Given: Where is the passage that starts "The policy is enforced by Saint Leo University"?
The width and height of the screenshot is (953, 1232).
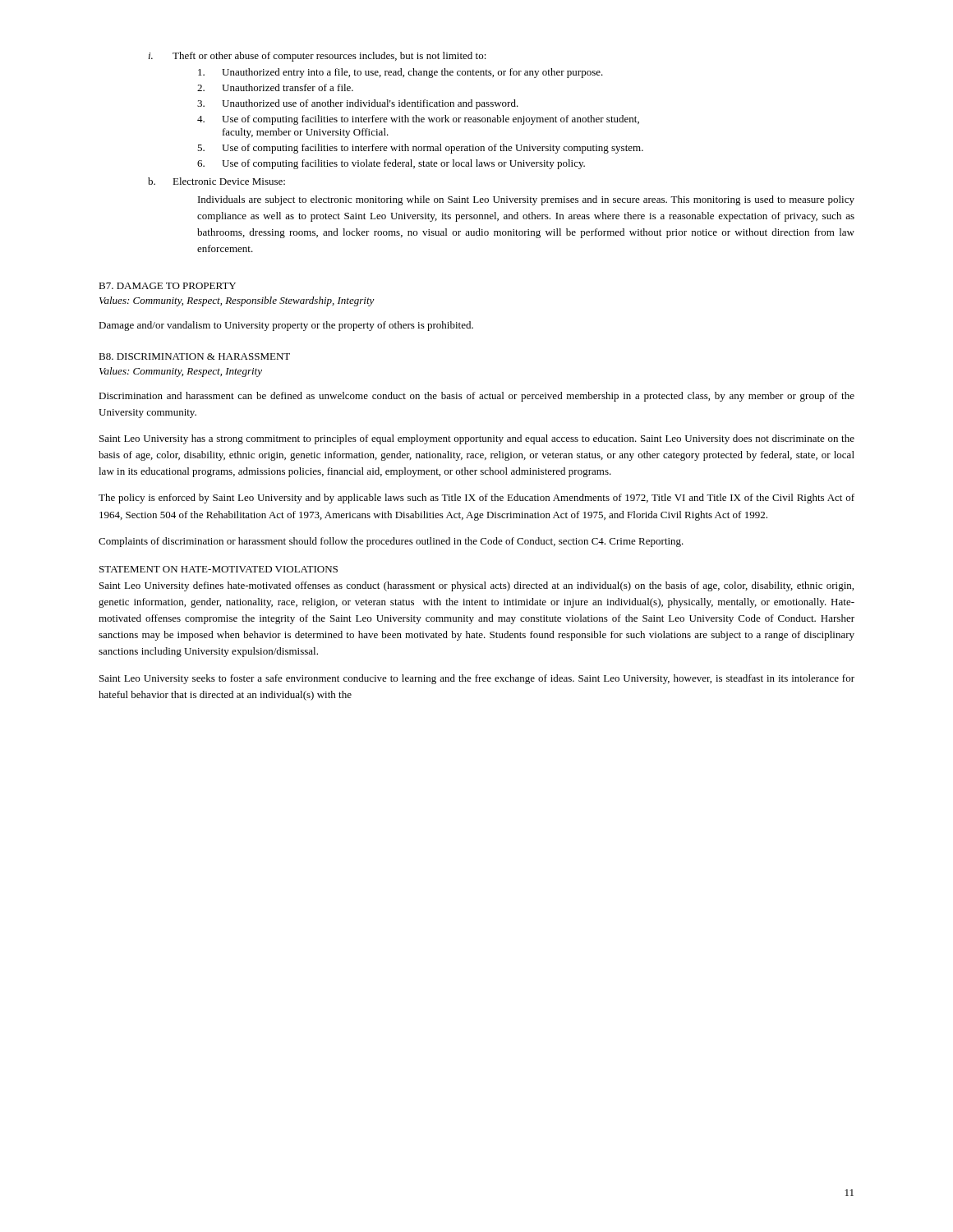Looking at the screenshot, I should (476, 506).
